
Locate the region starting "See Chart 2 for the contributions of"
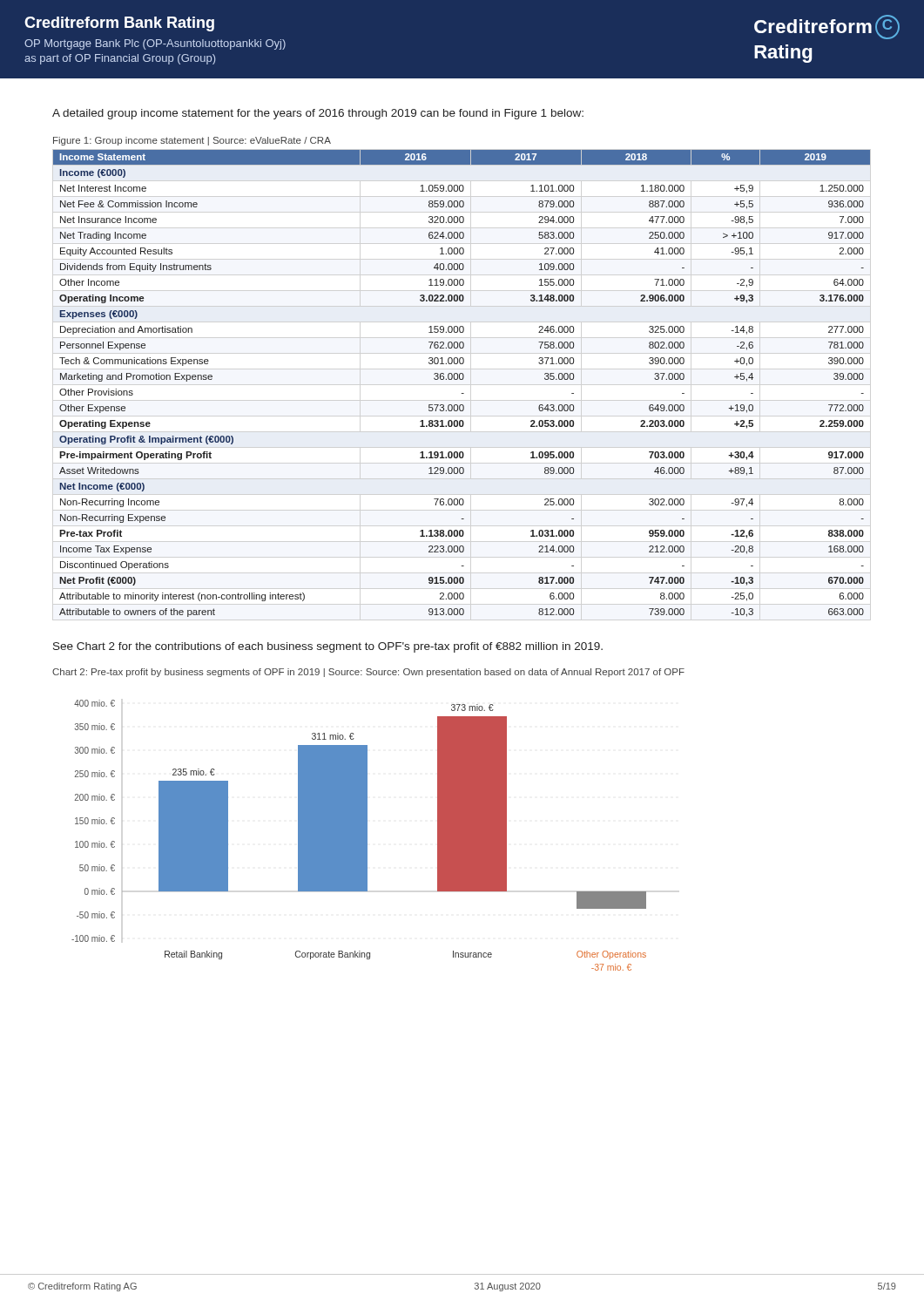[328, 646]
